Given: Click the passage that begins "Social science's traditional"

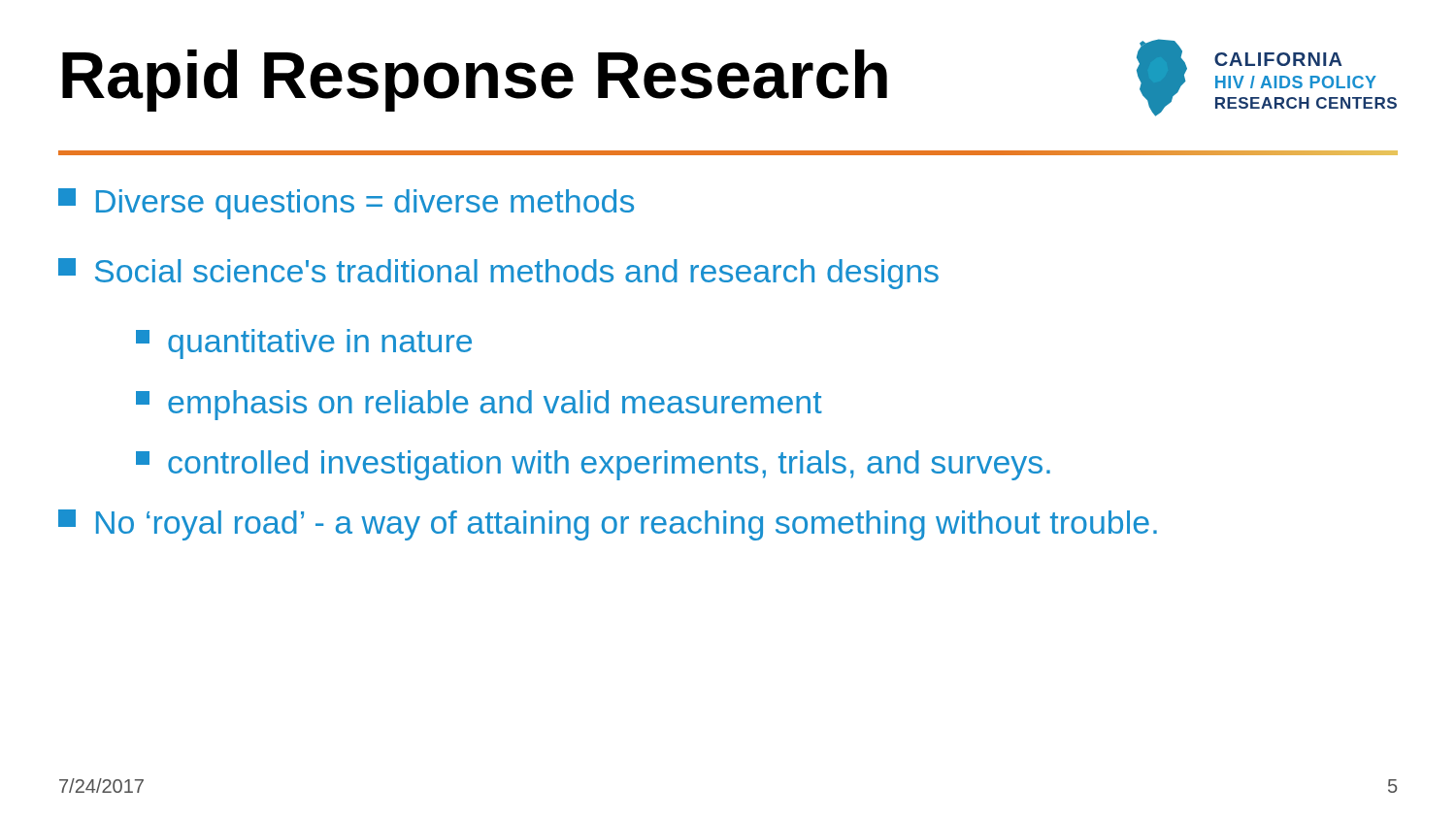Looking at the screenshot, I should click(x=499, y=271).
